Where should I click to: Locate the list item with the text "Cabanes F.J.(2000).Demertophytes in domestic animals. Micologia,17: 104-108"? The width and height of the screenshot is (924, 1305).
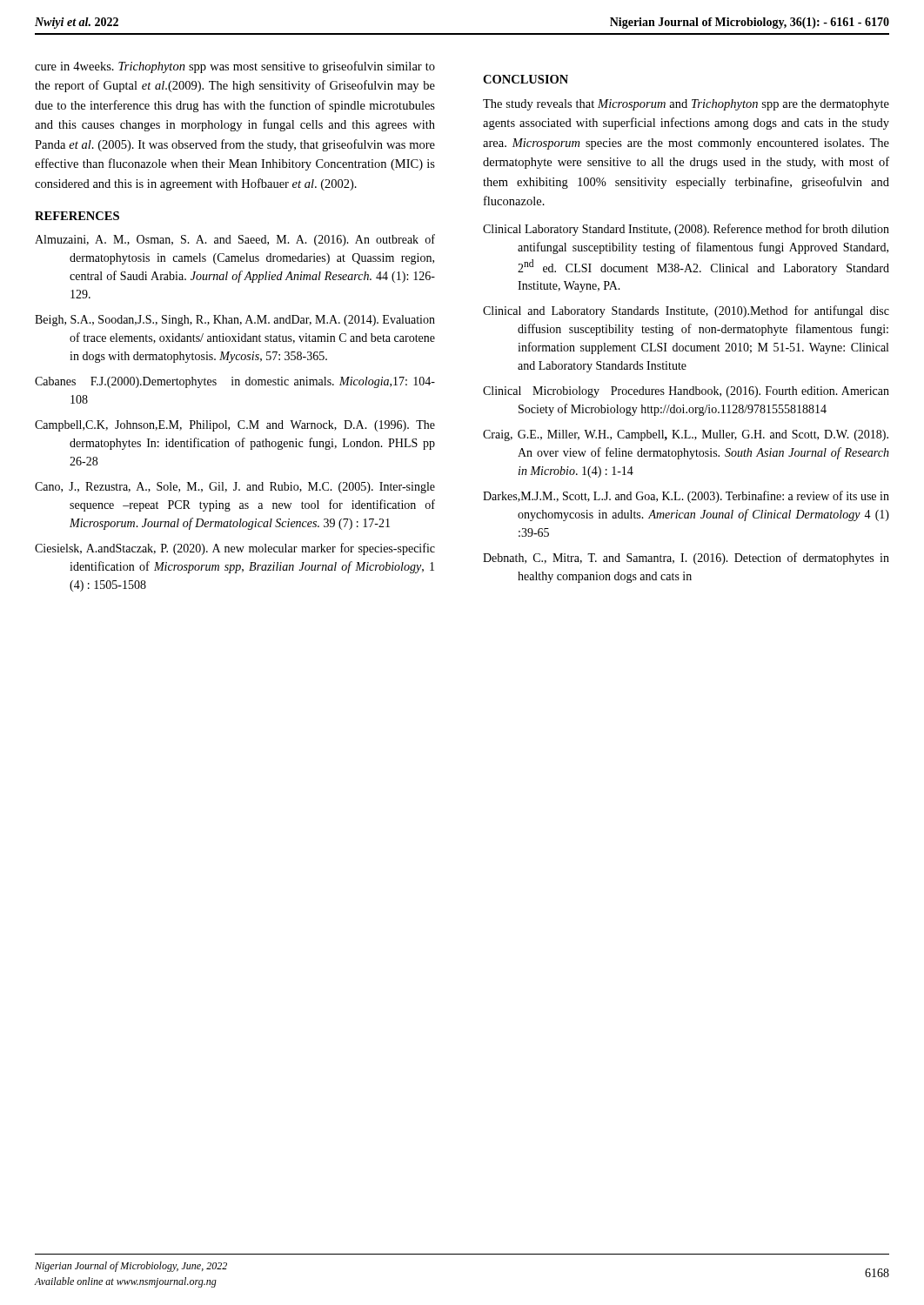(x=235, y=391)
